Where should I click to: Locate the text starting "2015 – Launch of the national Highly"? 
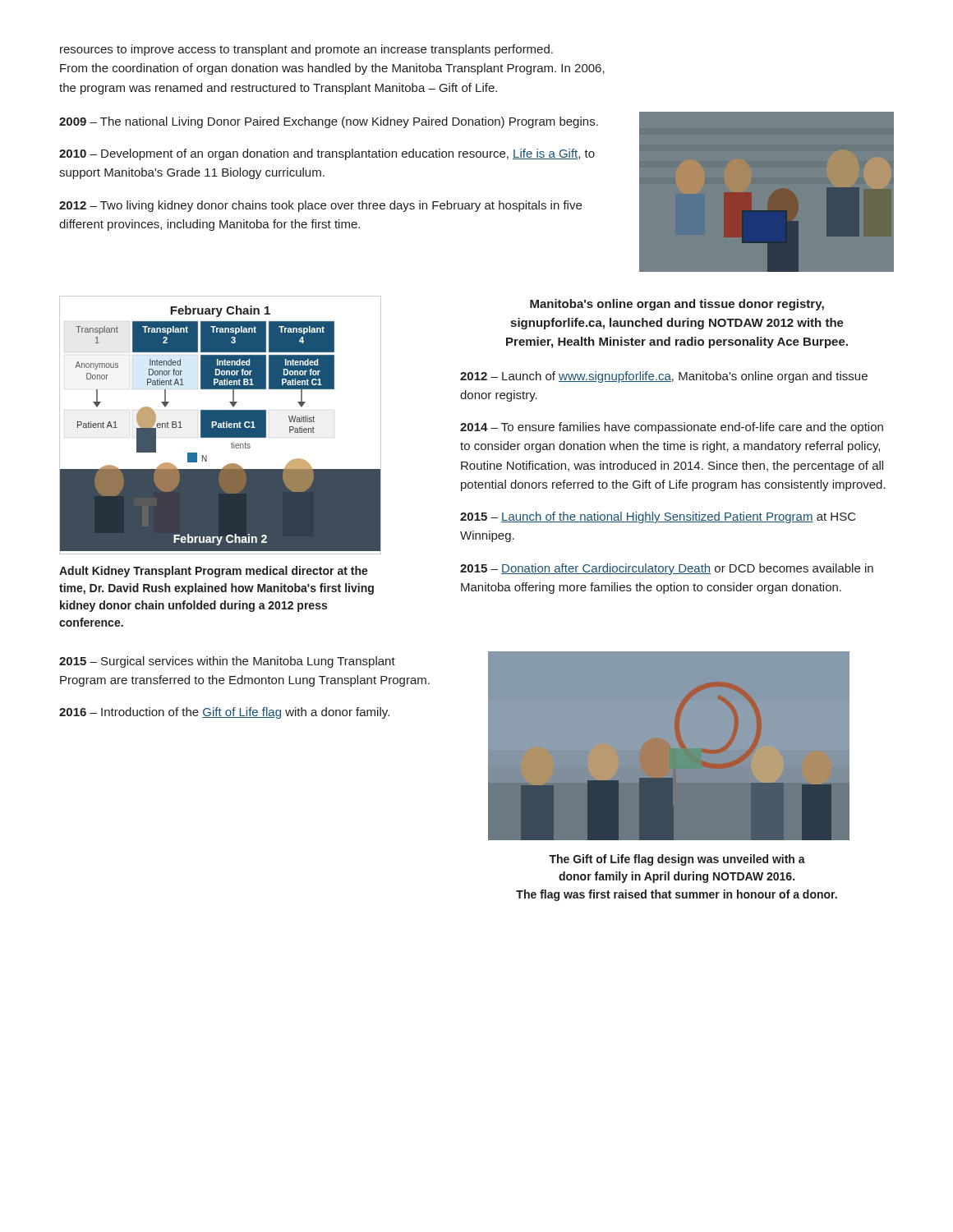coord(658,526)
